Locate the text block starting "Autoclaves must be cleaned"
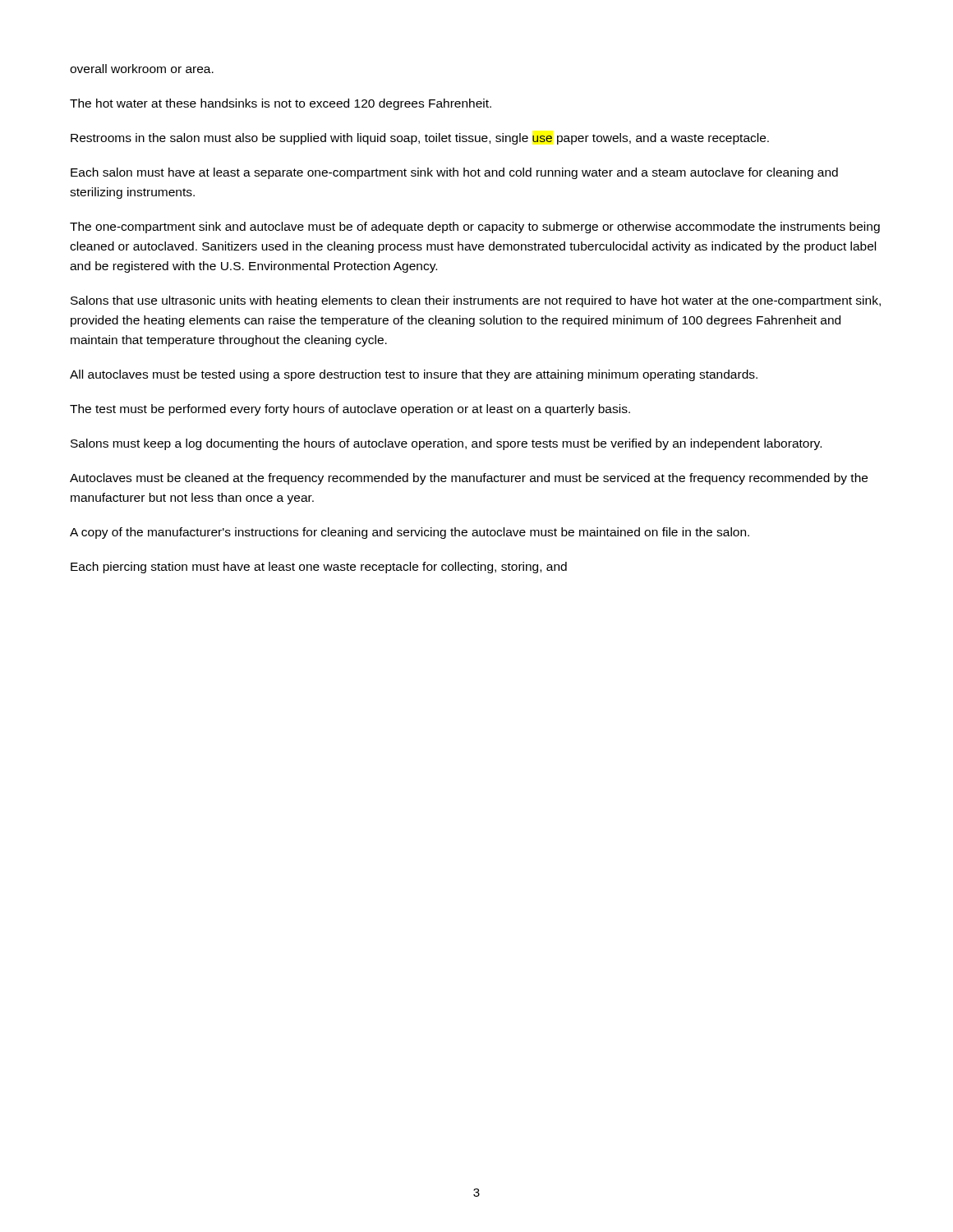The image size is (953, 1232). pyautogui.click(x=469, y=488)
